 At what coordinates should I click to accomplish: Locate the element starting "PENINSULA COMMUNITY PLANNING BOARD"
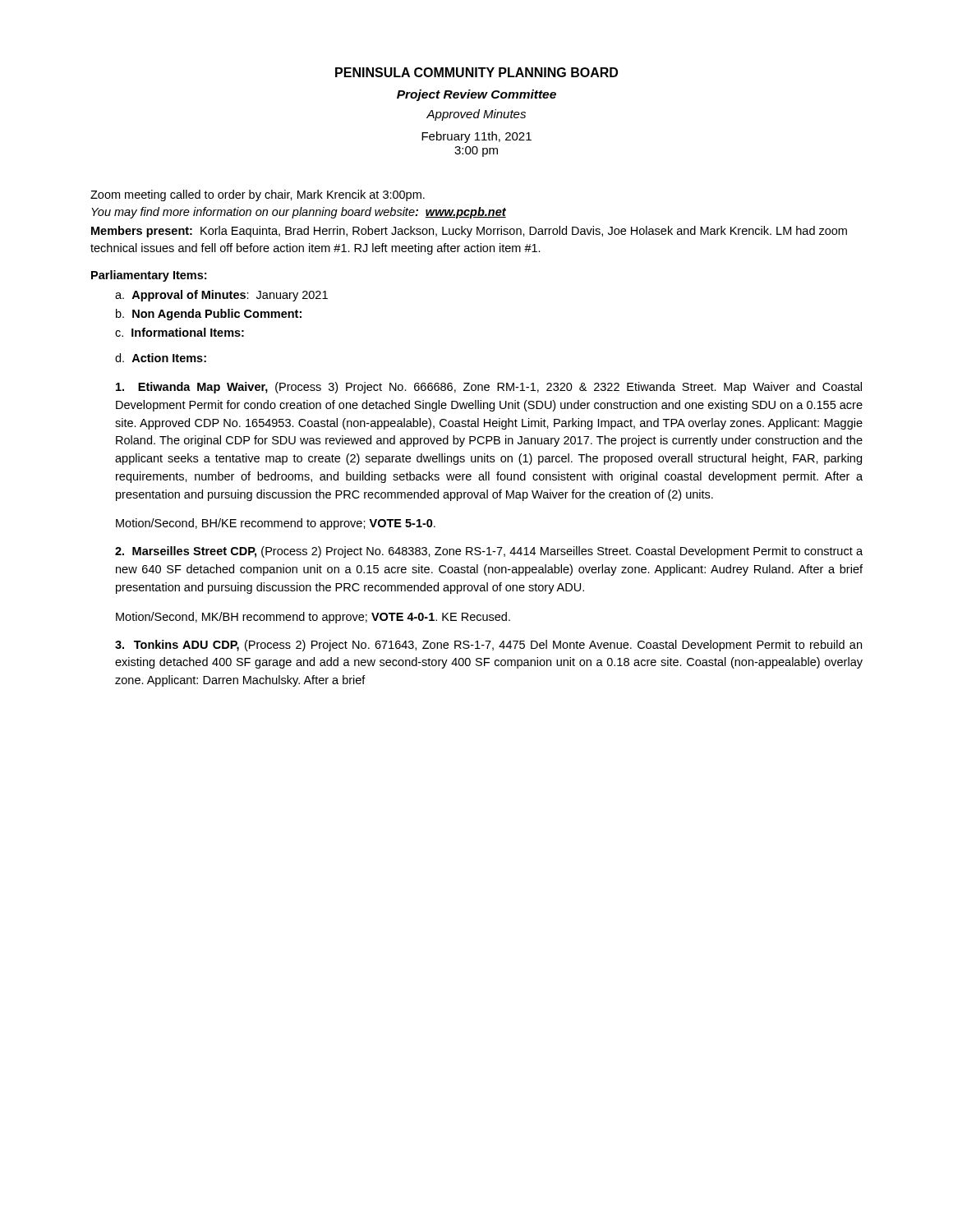pyautogui.click(x=476, y=73)
